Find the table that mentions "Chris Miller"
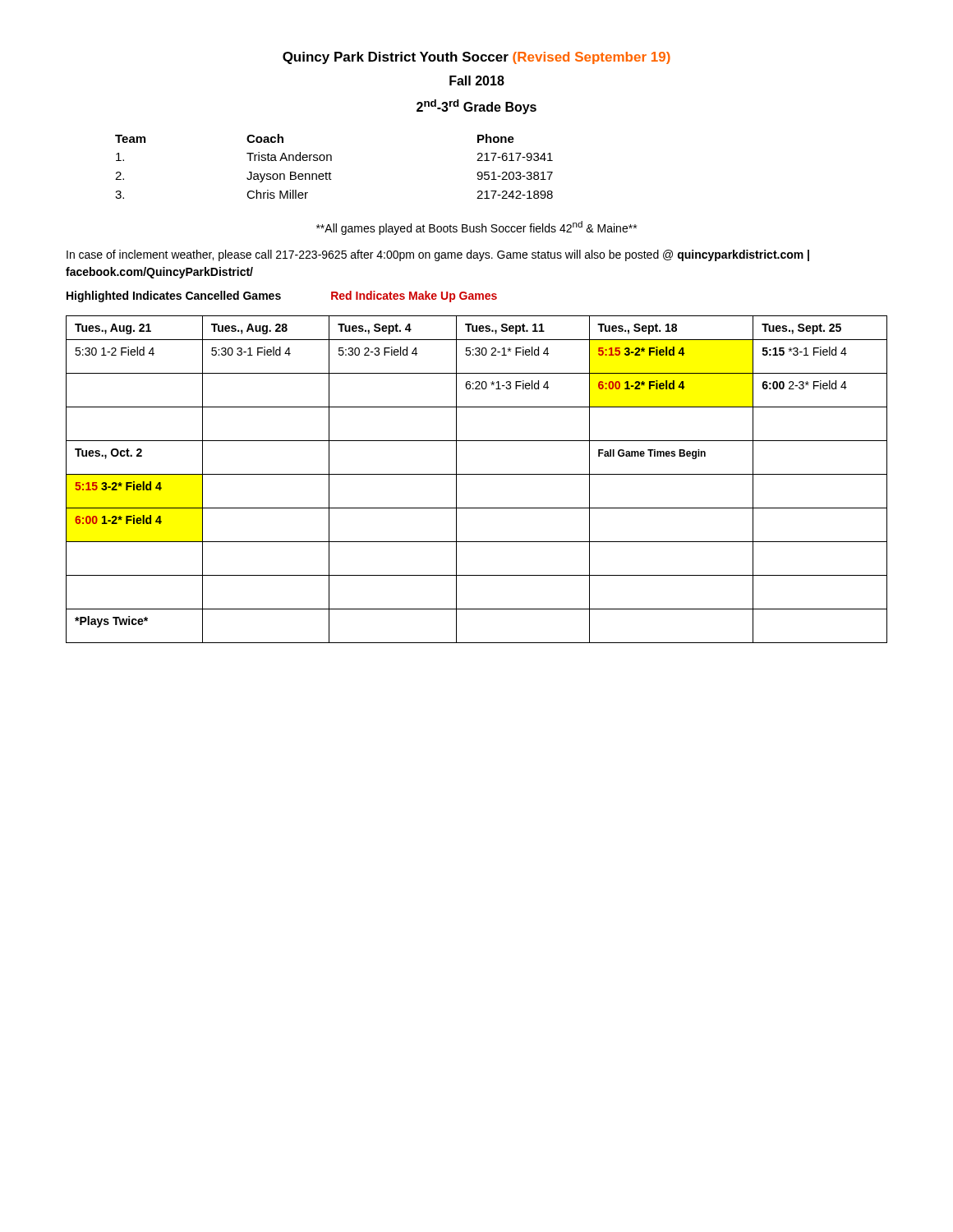 tap(476, 167)
